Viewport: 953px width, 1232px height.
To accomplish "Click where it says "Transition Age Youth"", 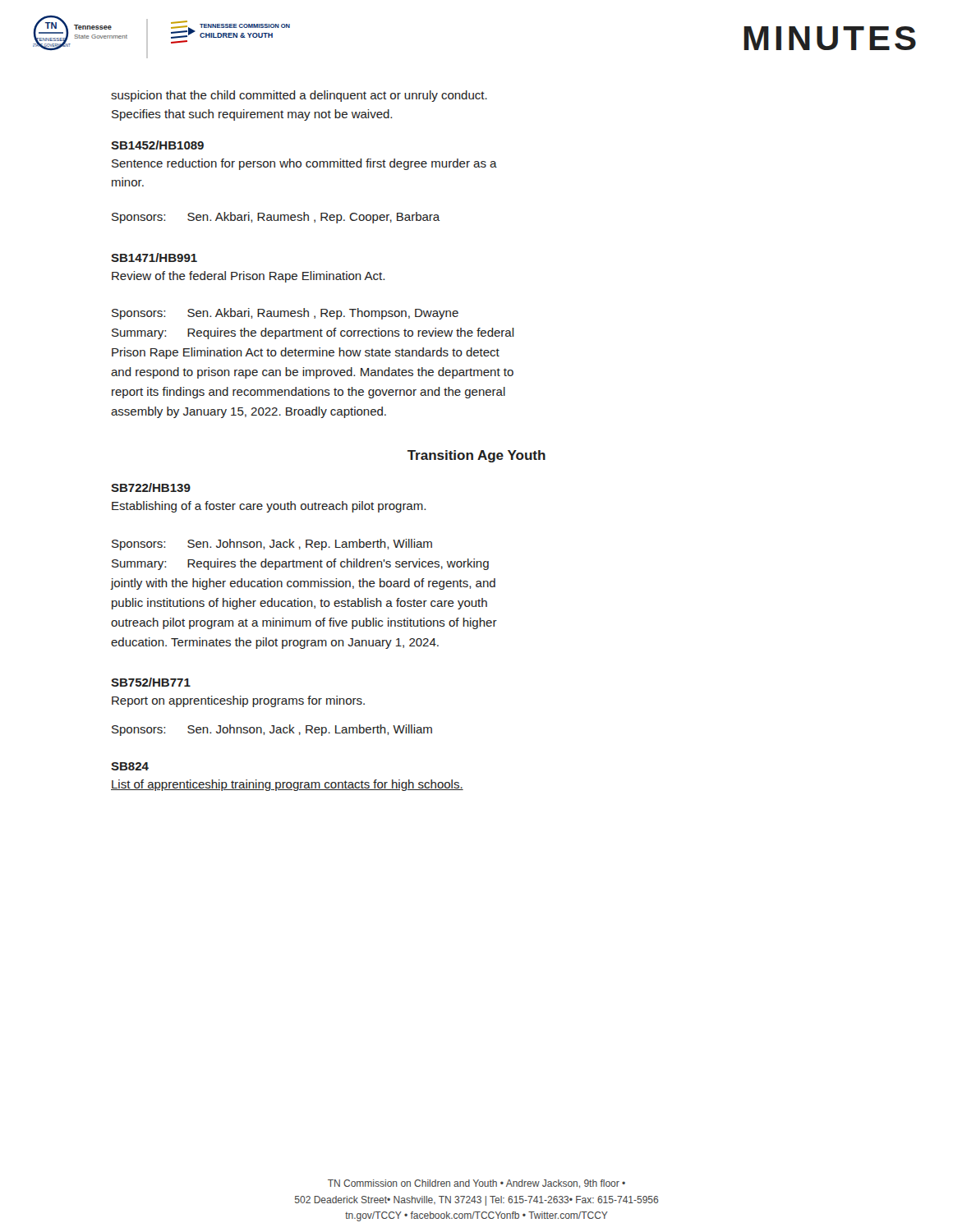I will tap(476, 455).
